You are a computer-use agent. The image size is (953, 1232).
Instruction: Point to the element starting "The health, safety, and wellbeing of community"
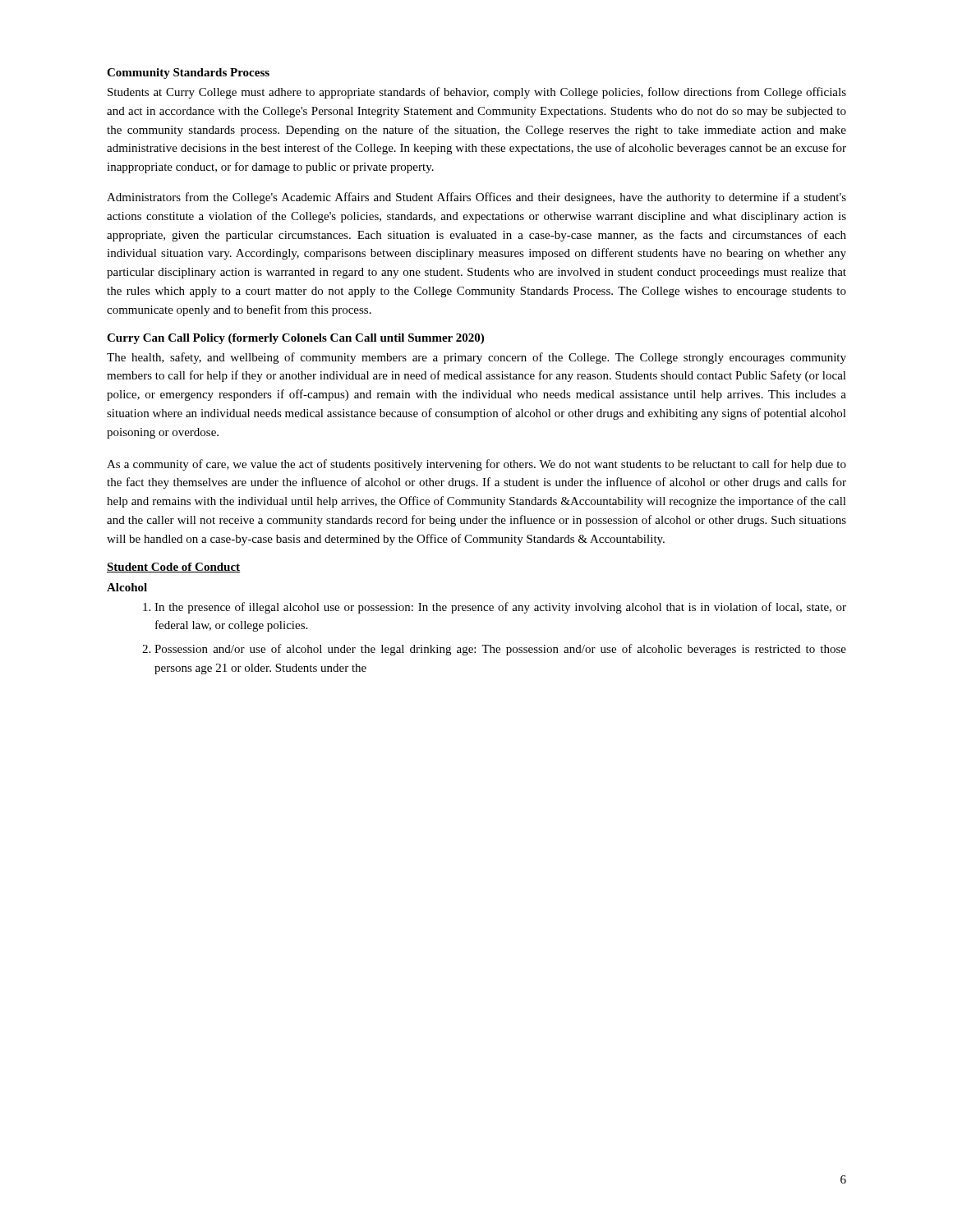pos(476,394)
